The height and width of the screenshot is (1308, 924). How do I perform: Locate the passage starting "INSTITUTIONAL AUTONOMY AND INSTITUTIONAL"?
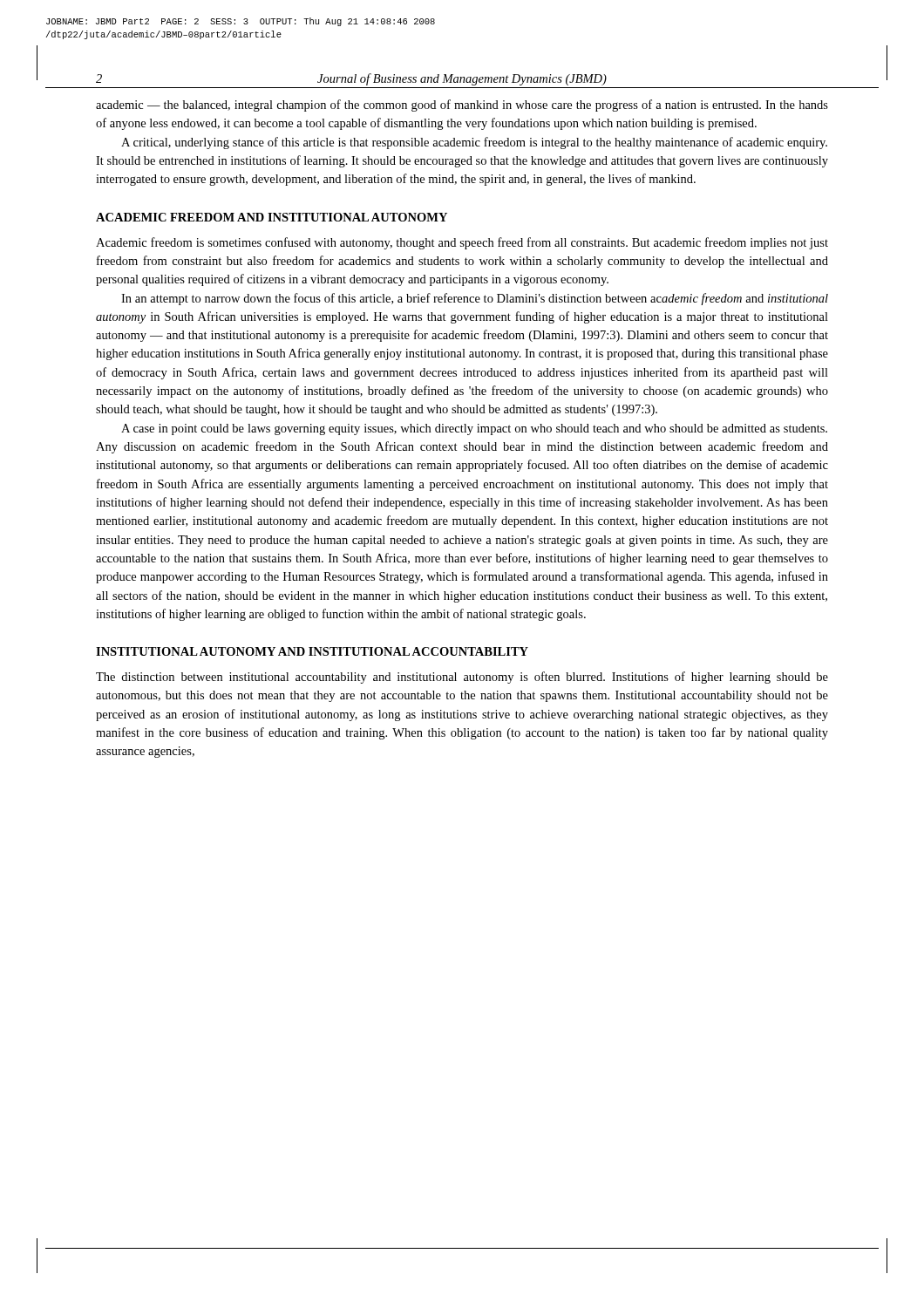tap(312, 652)
